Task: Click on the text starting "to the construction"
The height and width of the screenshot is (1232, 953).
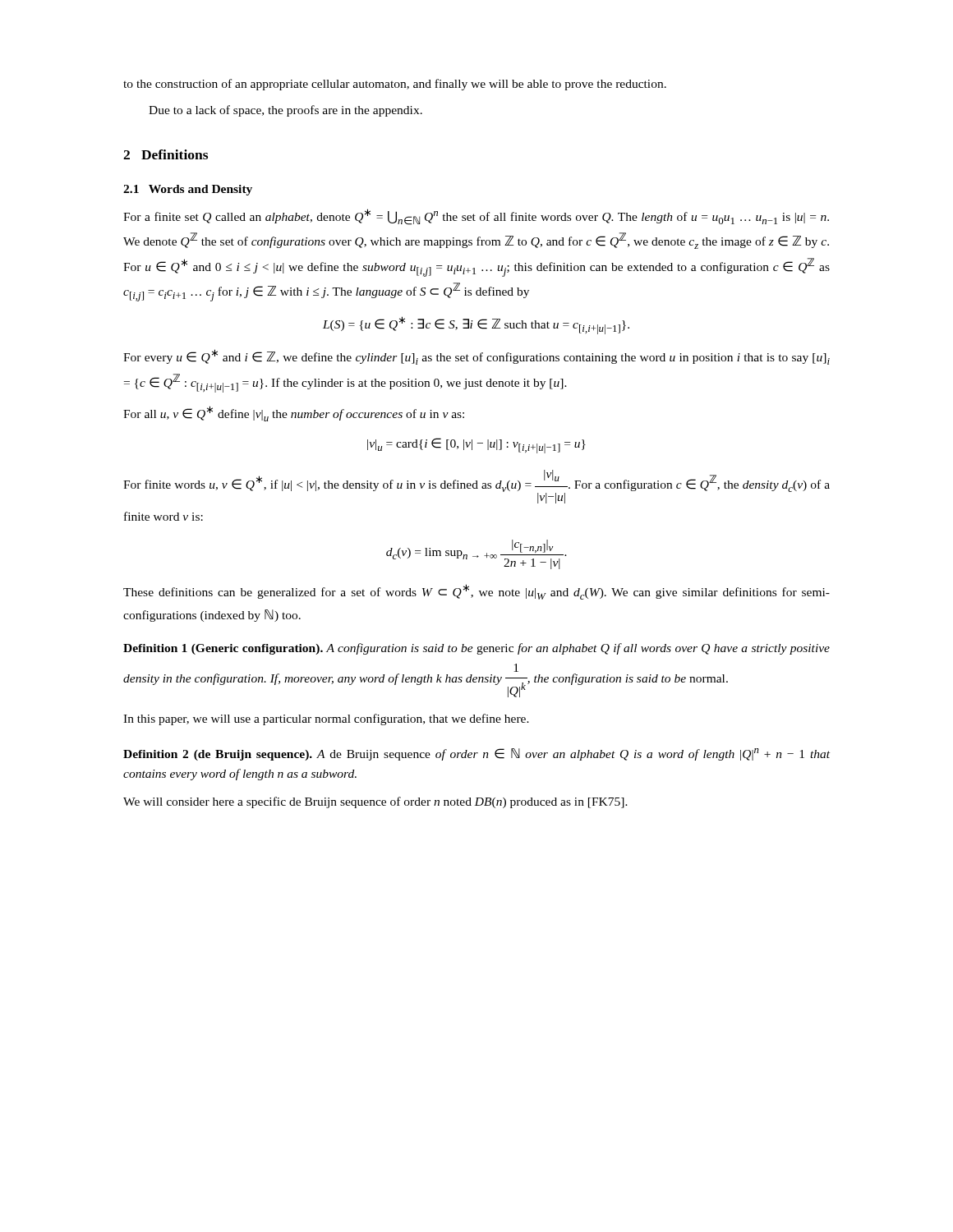Action: click(476, 97)
